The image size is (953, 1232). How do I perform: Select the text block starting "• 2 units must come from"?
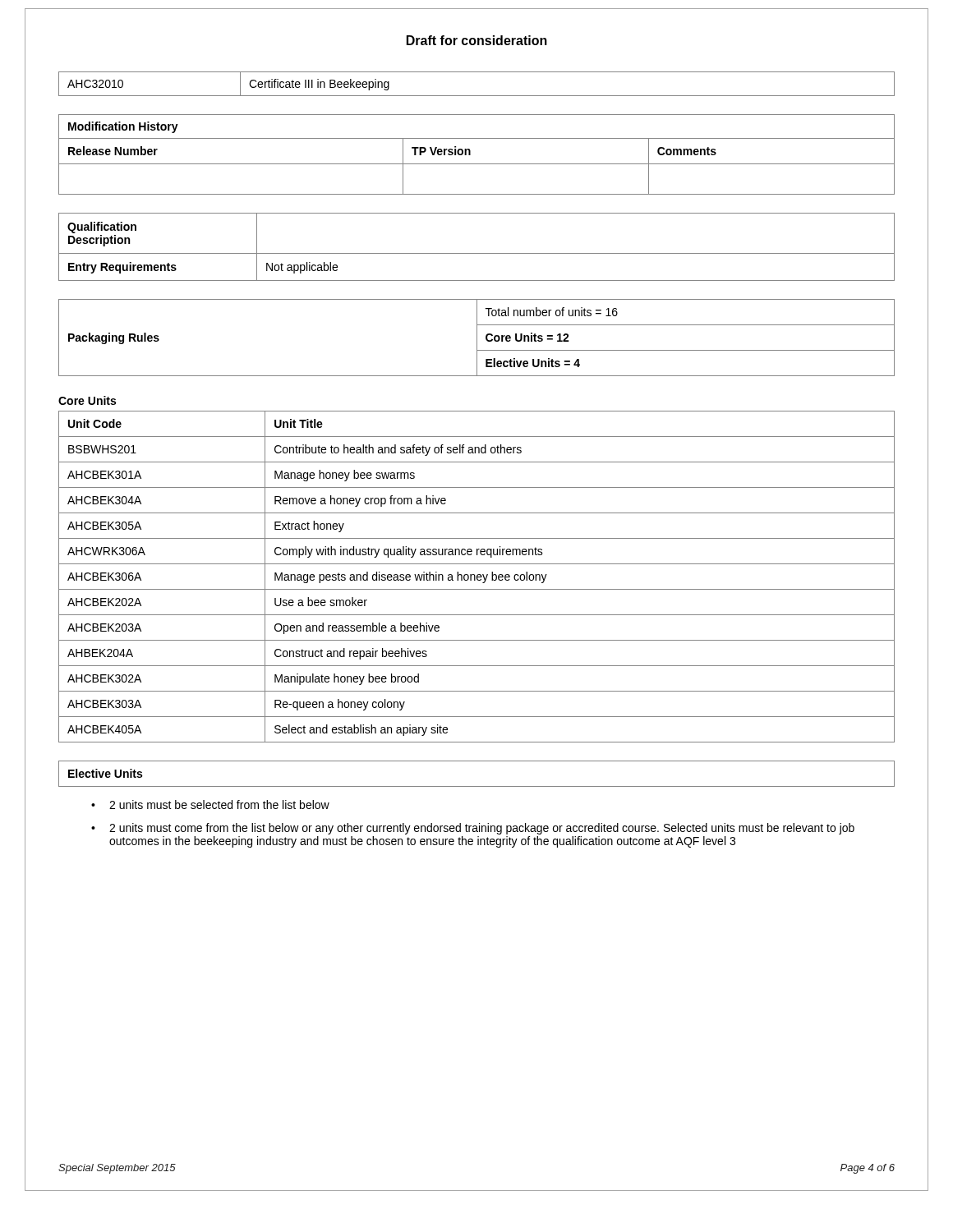pos(493,834)
